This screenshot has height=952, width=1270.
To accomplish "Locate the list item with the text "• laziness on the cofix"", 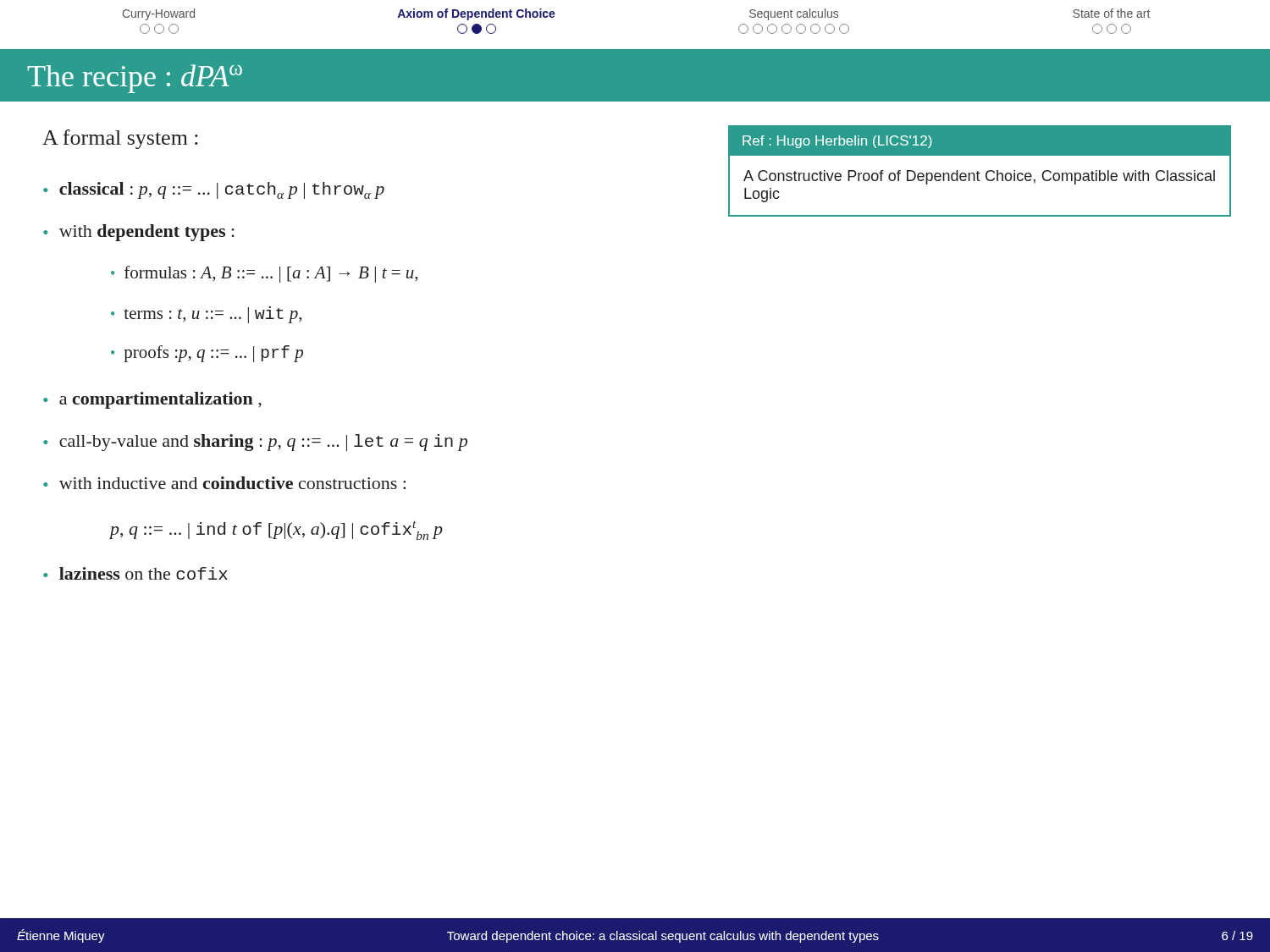I will tap(135, 575).
